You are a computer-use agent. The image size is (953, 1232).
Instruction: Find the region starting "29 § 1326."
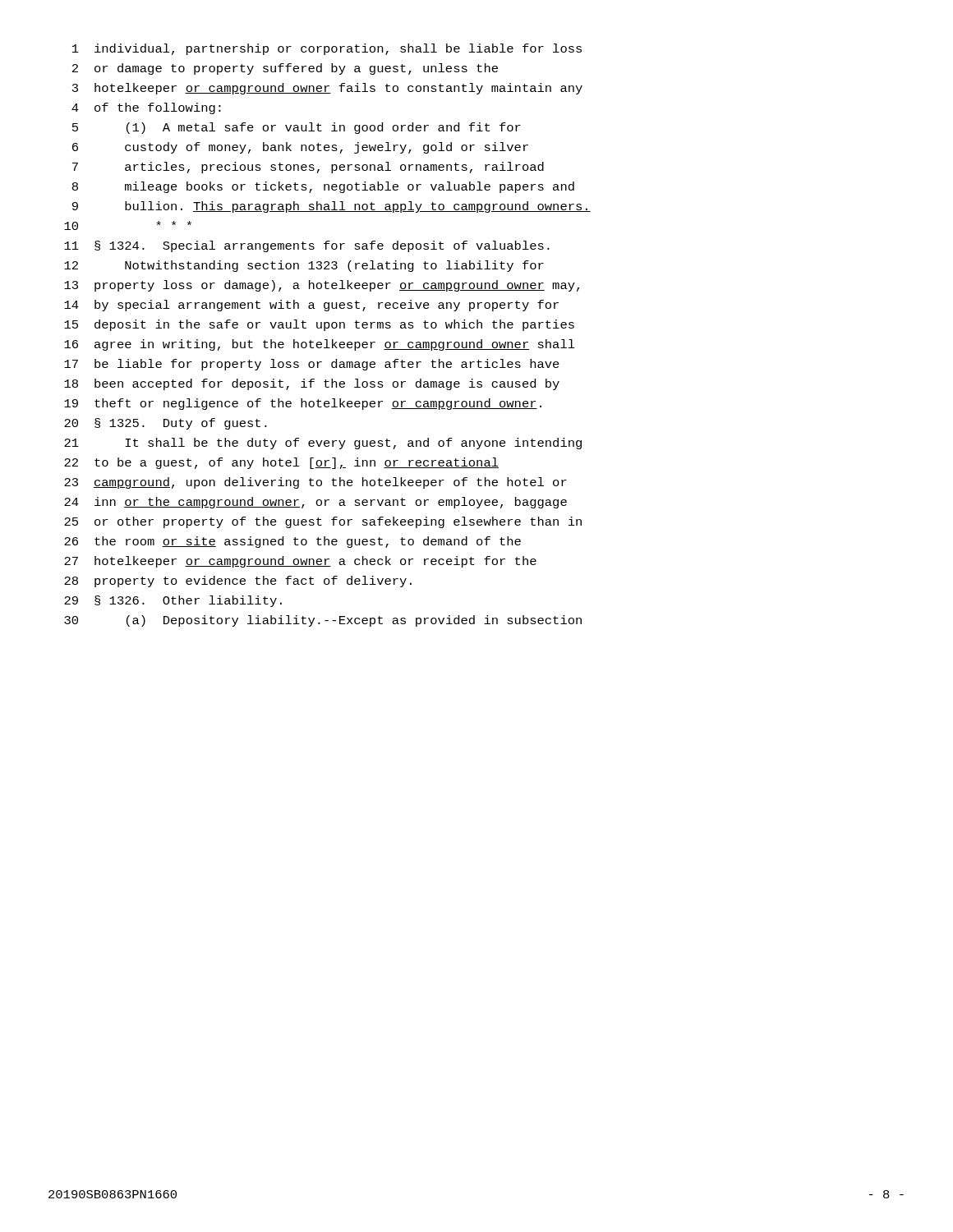173,601
